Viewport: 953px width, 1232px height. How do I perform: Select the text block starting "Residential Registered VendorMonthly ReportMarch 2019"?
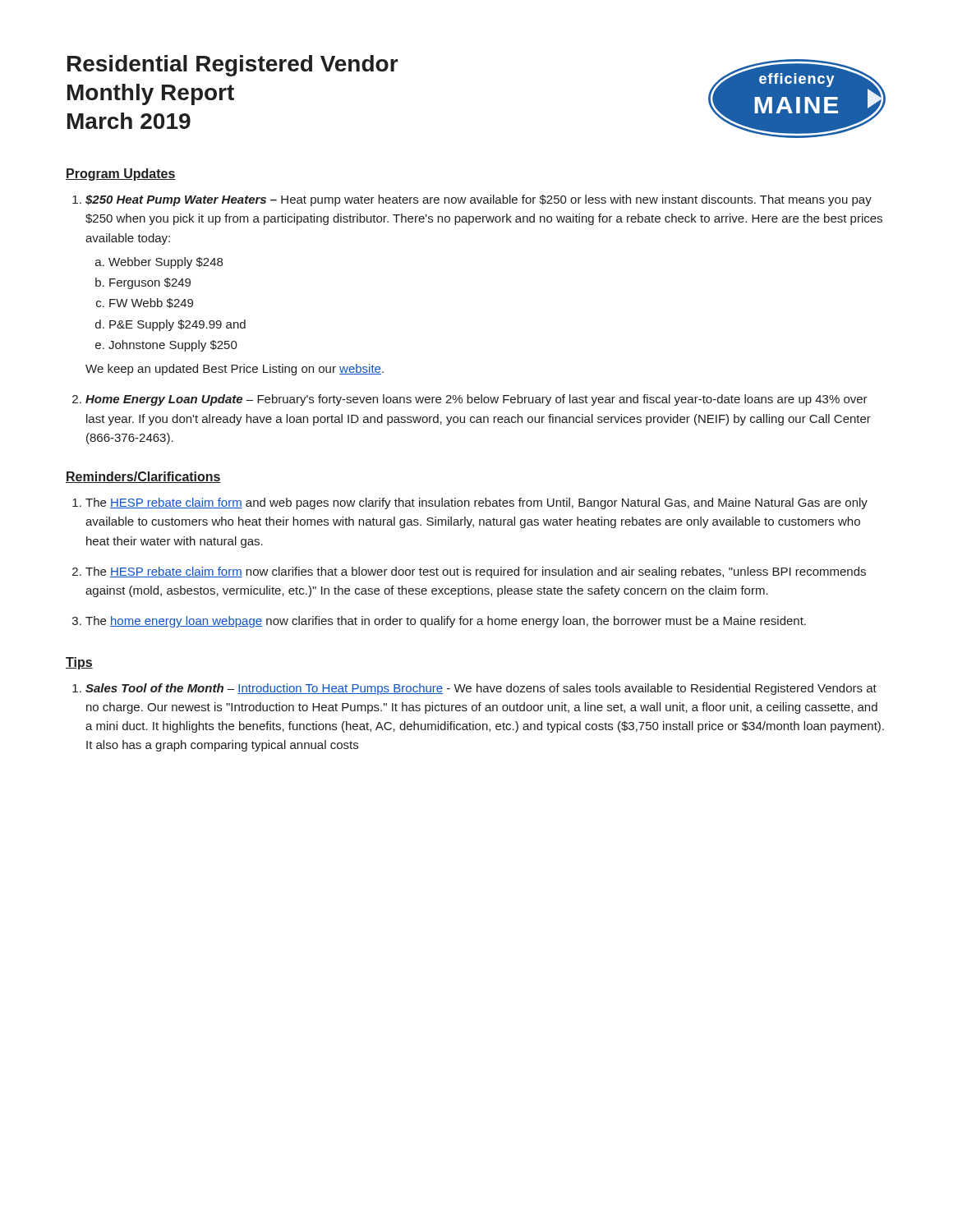point(232,92)
